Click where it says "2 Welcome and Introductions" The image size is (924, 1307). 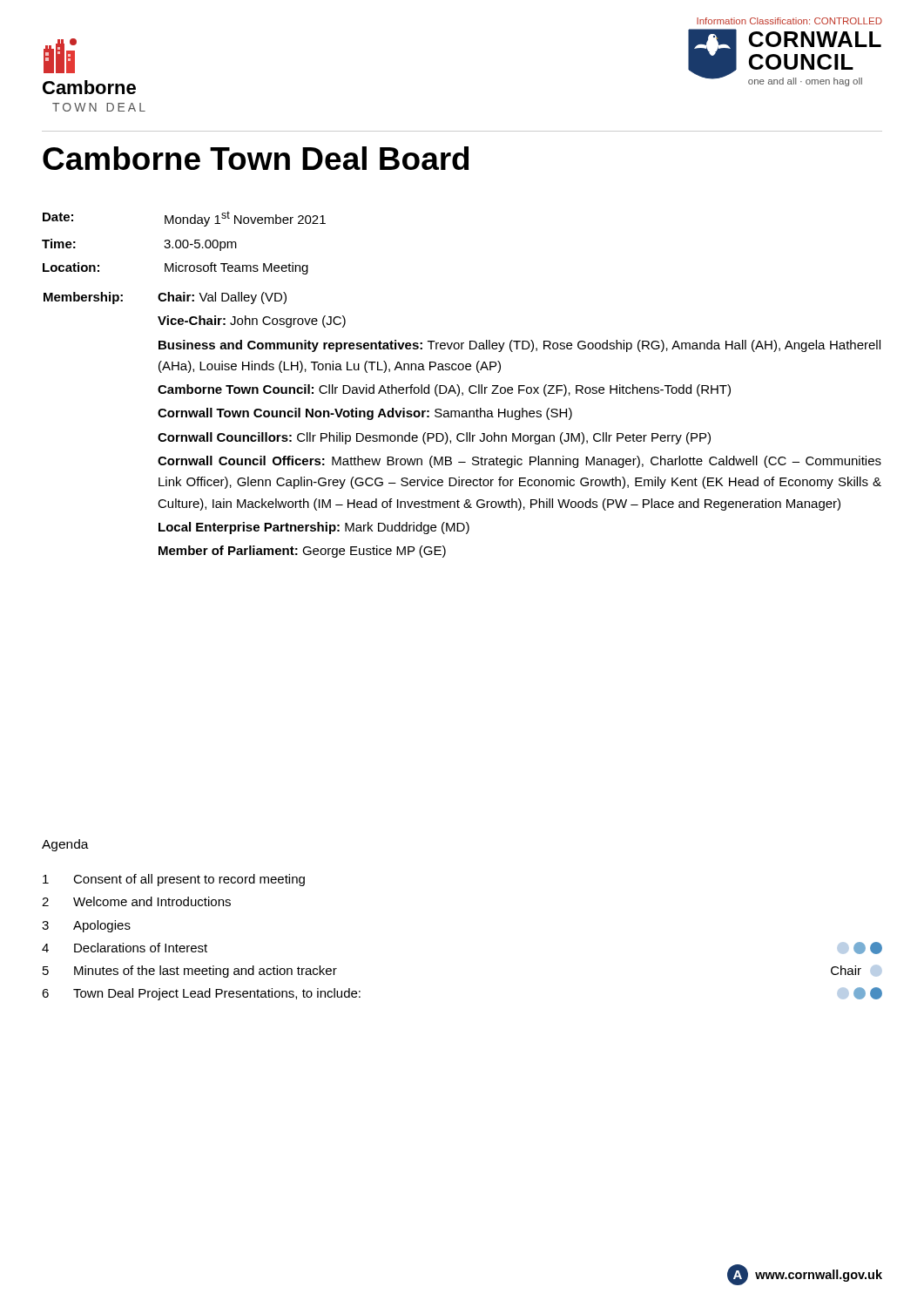point(136,902)
